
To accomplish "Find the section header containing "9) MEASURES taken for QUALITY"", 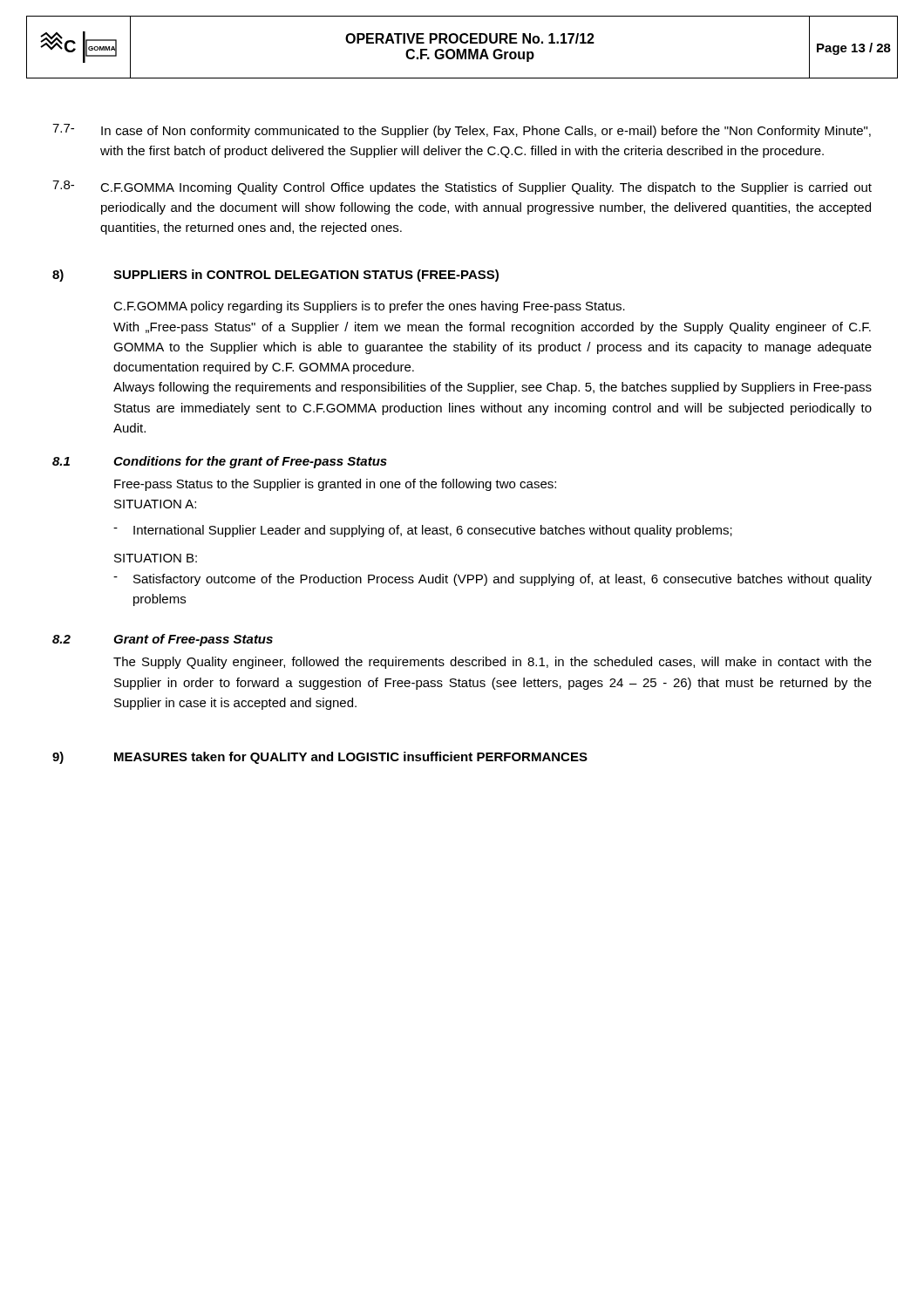I will tap(320, 756).
